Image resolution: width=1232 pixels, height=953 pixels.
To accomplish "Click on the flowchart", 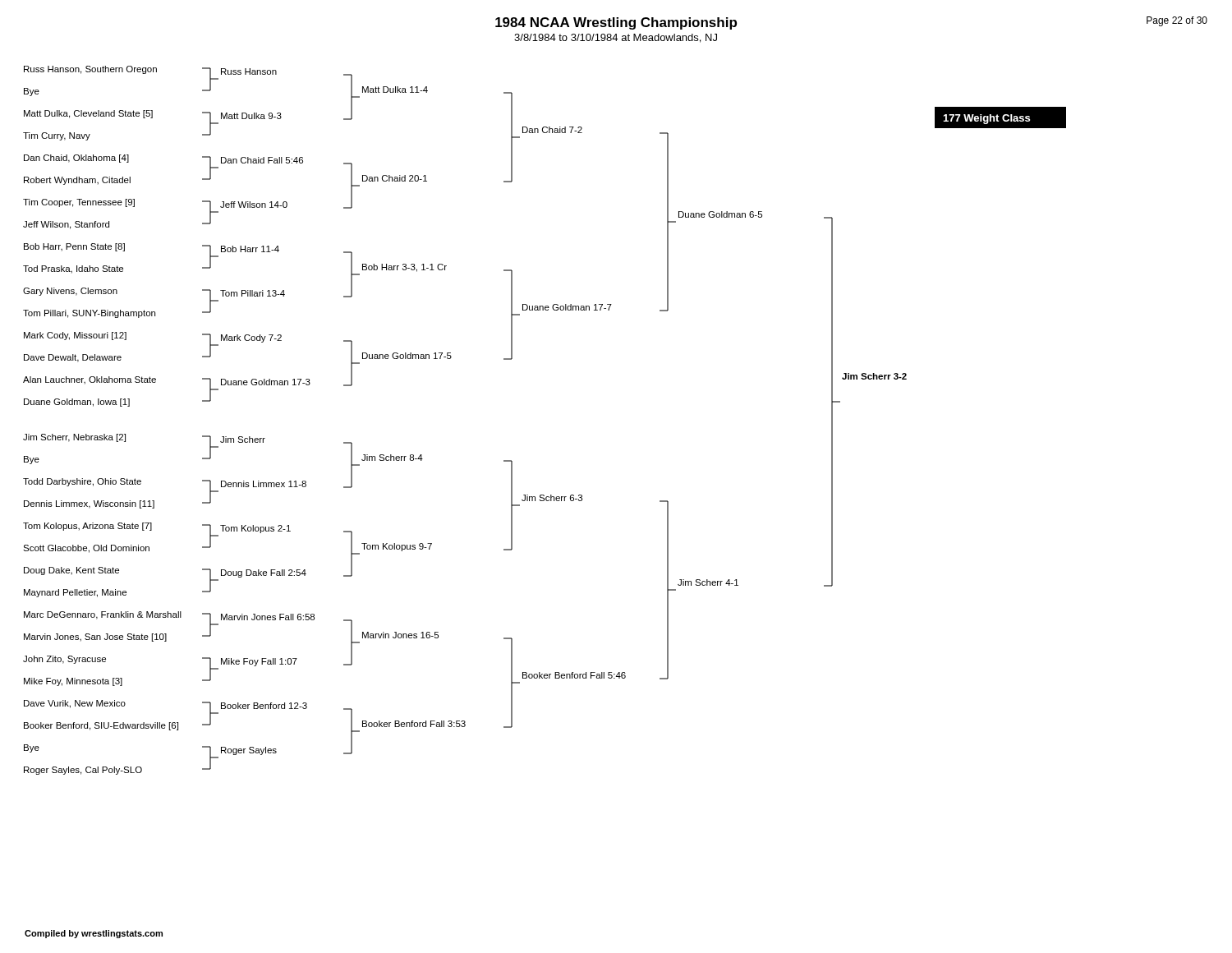I will (x=616, y=482).
